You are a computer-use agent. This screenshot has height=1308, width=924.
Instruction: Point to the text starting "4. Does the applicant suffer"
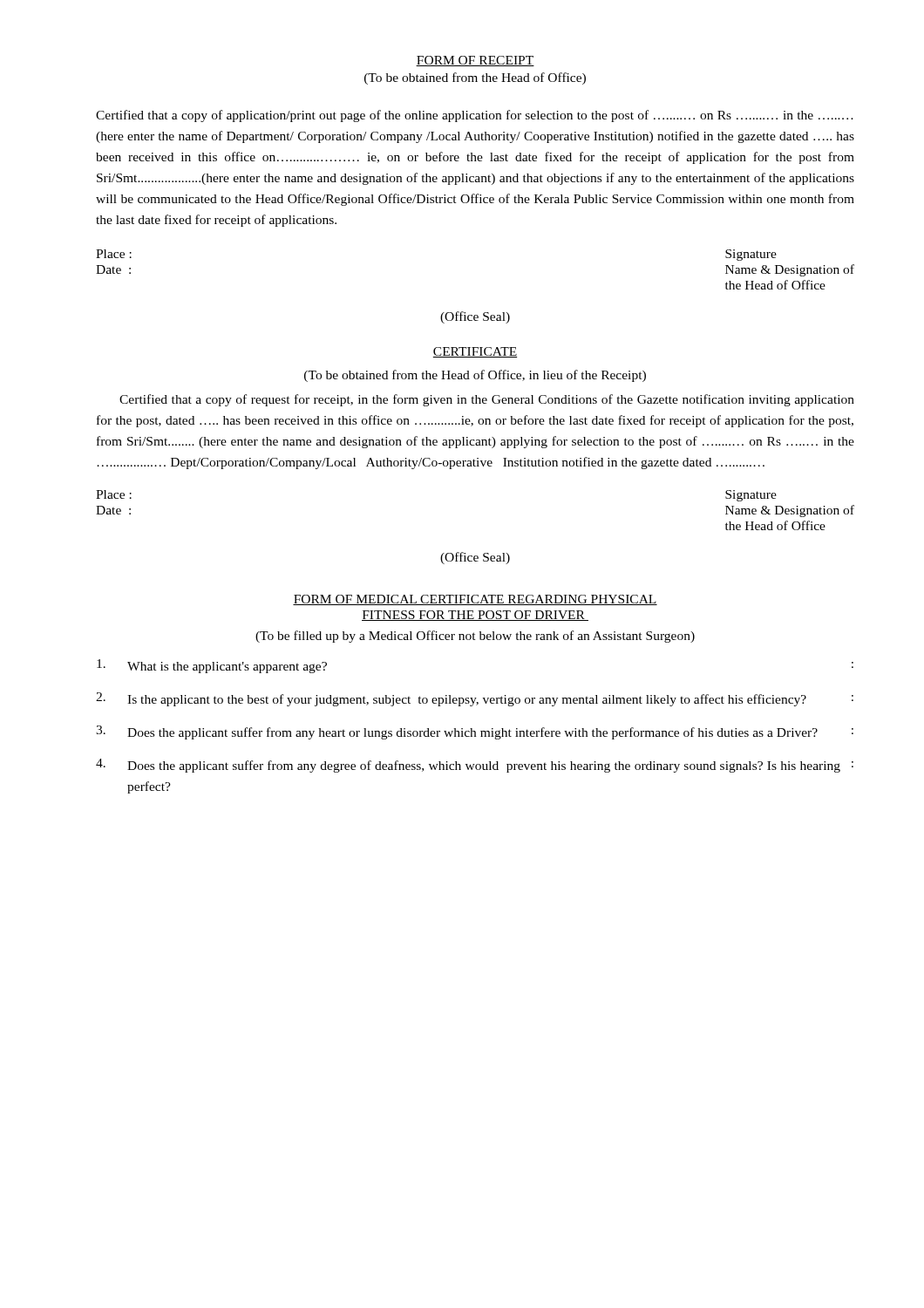pyautogui.click(x=475, y=776)
